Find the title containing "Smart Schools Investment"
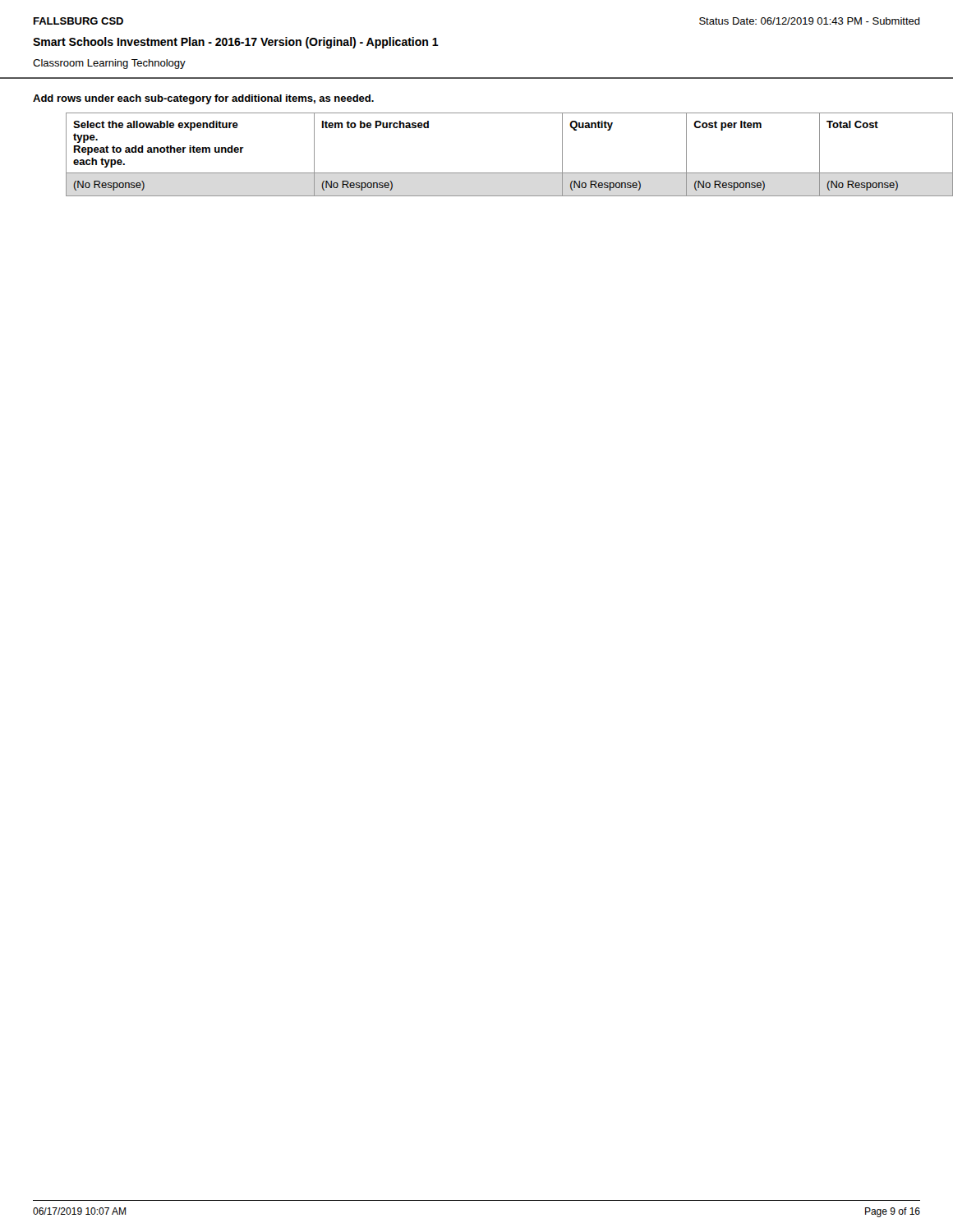Screen dimensions: 1232x953 (236, 42)
